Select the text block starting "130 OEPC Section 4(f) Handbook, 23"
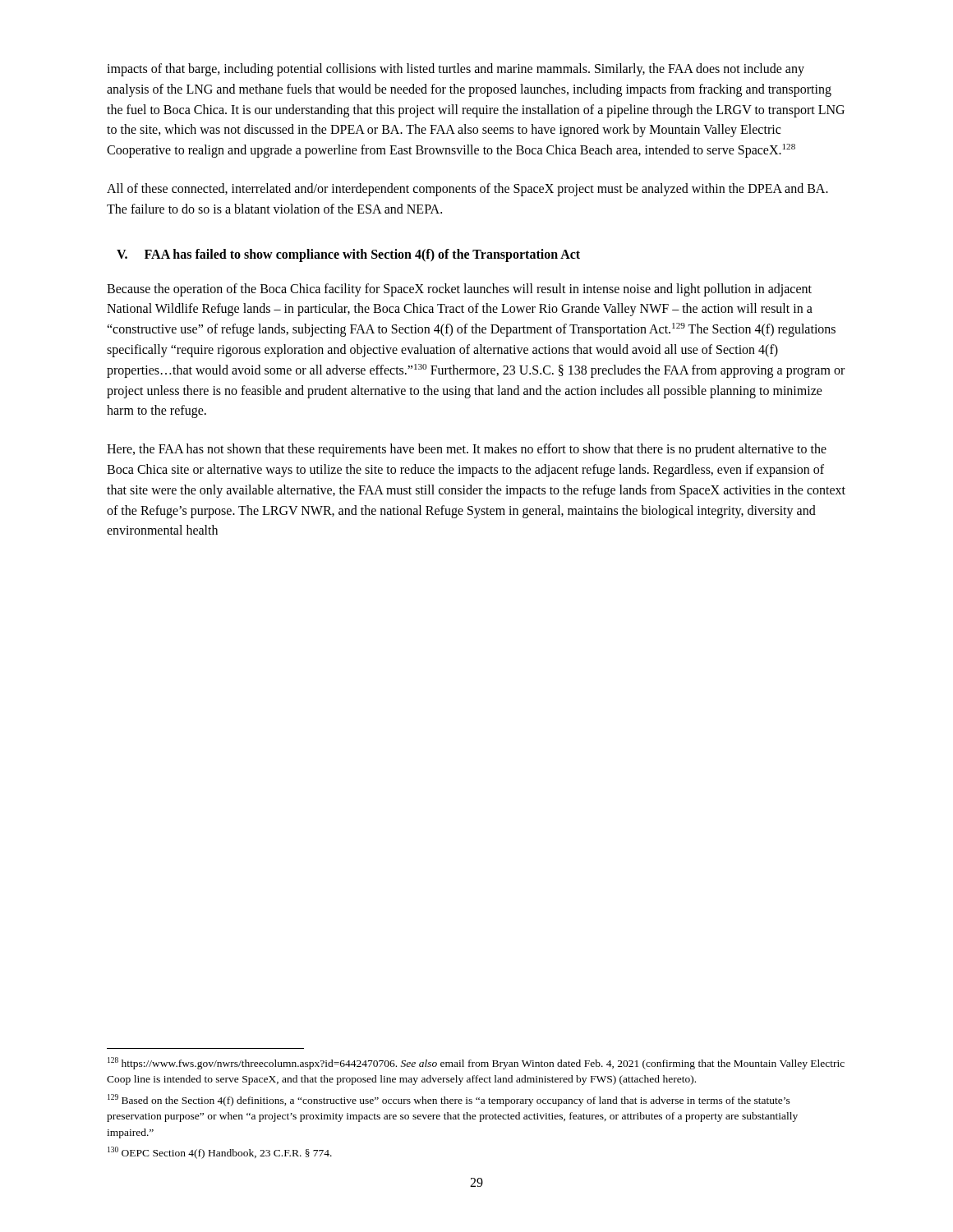This screenshot has width=953, height=1232. [x=220, y=1153]
